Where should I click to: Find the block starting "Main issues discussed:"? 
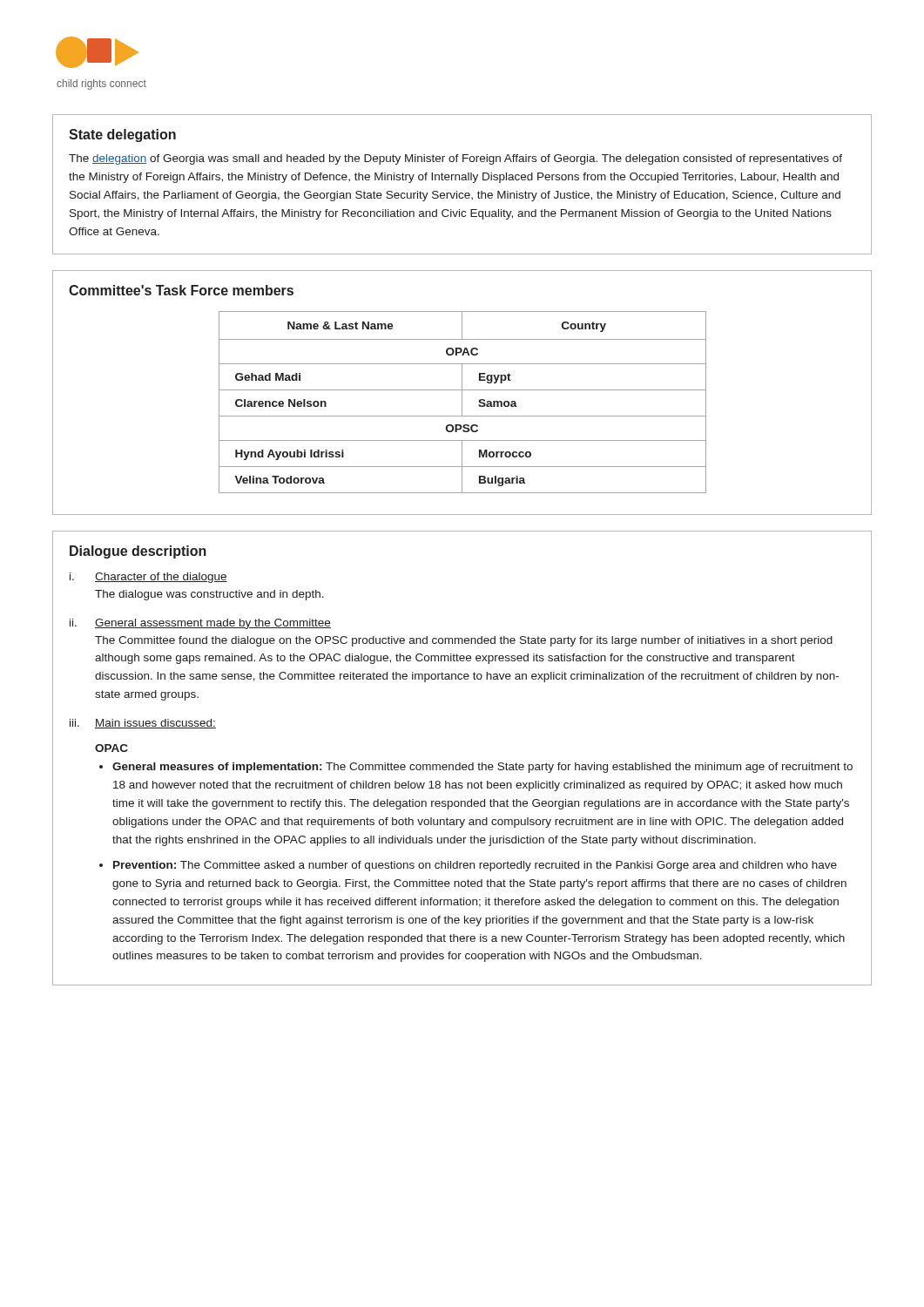coord(155,723)
